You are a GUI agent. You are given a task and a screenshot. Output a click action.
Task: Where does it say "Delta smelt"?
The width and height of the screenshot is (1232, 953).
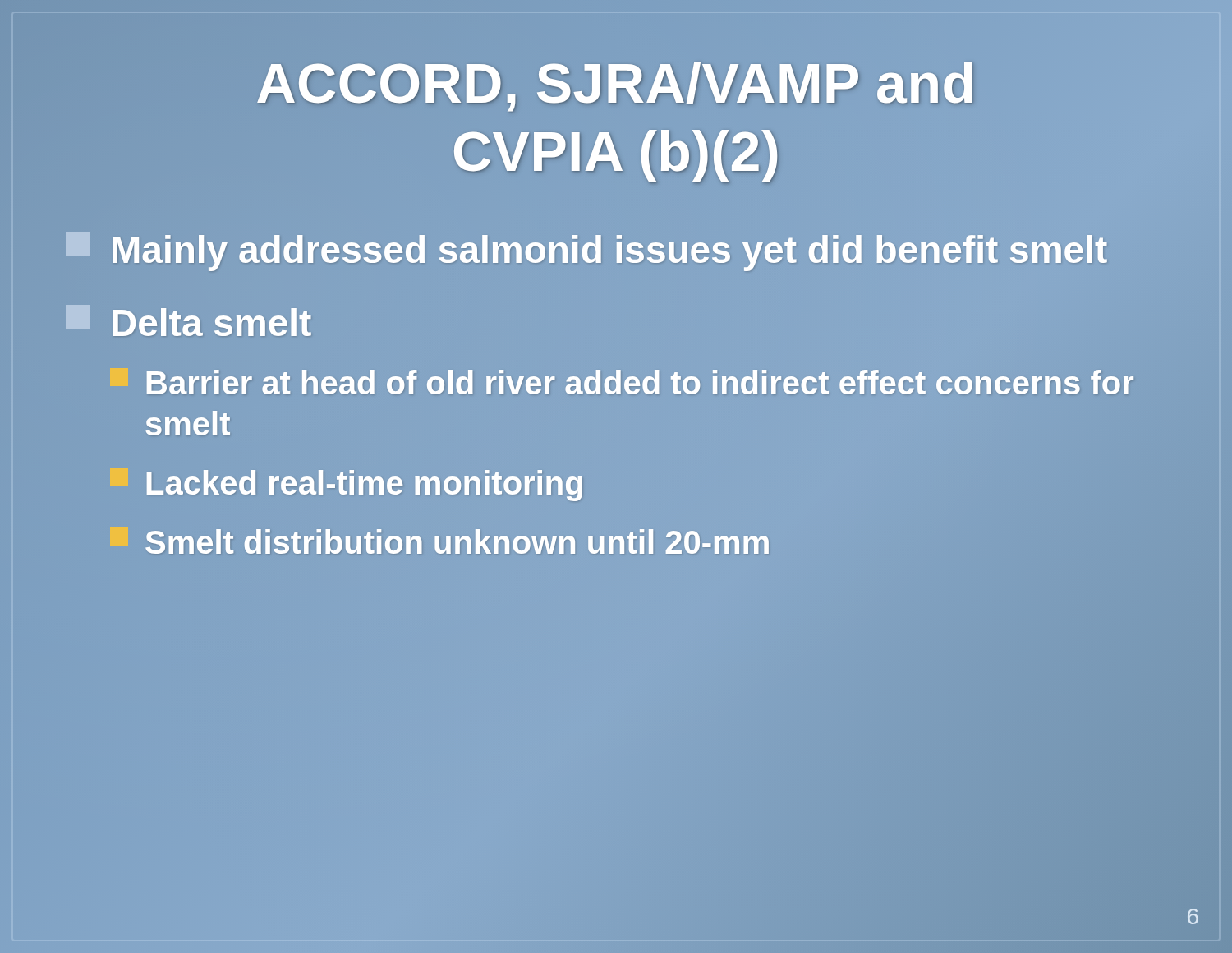point(189,324)
